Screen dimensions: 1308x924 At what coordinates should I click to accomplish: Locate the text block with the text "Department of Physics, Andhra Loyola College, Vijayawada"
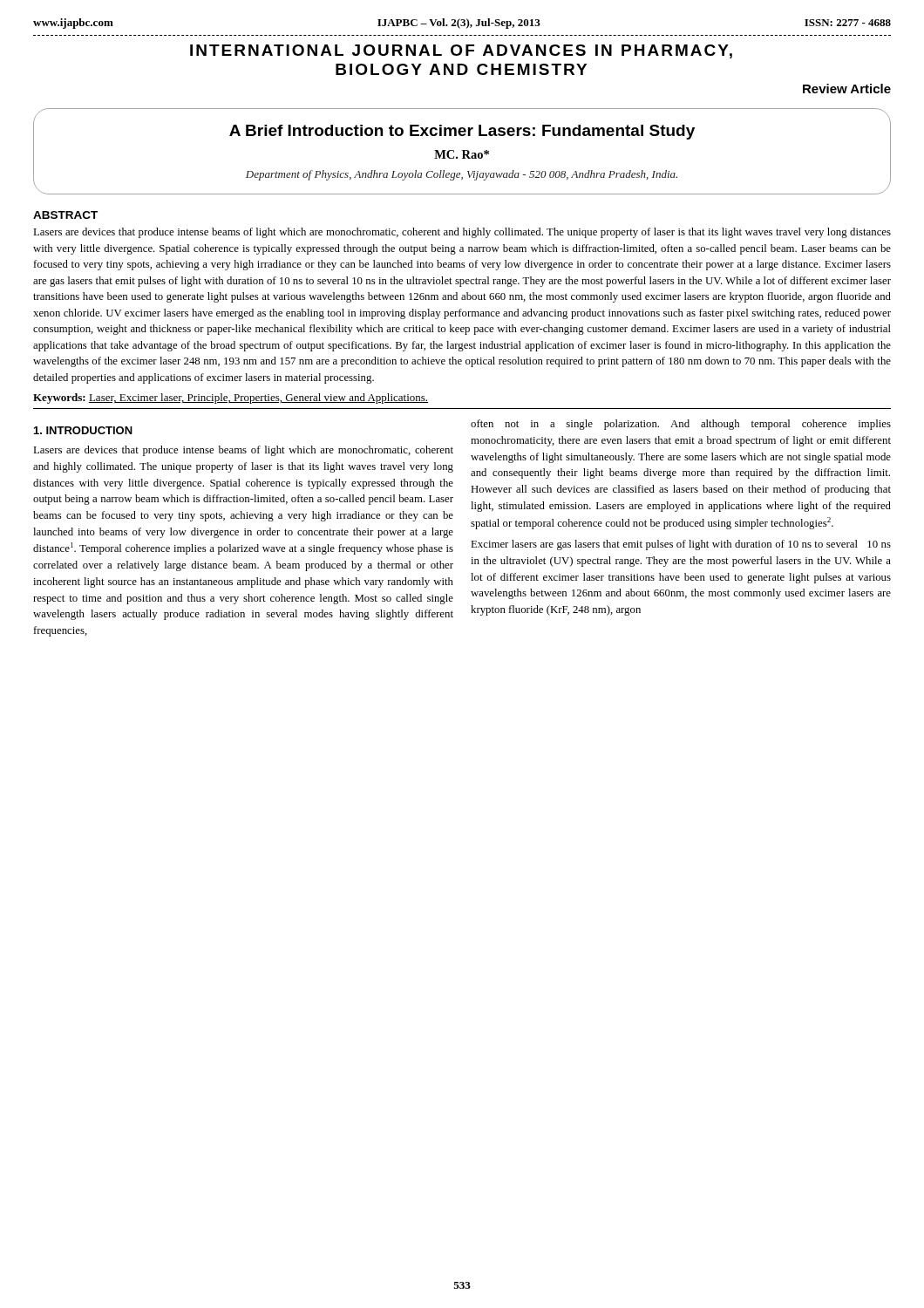click(x=462, y=174)
